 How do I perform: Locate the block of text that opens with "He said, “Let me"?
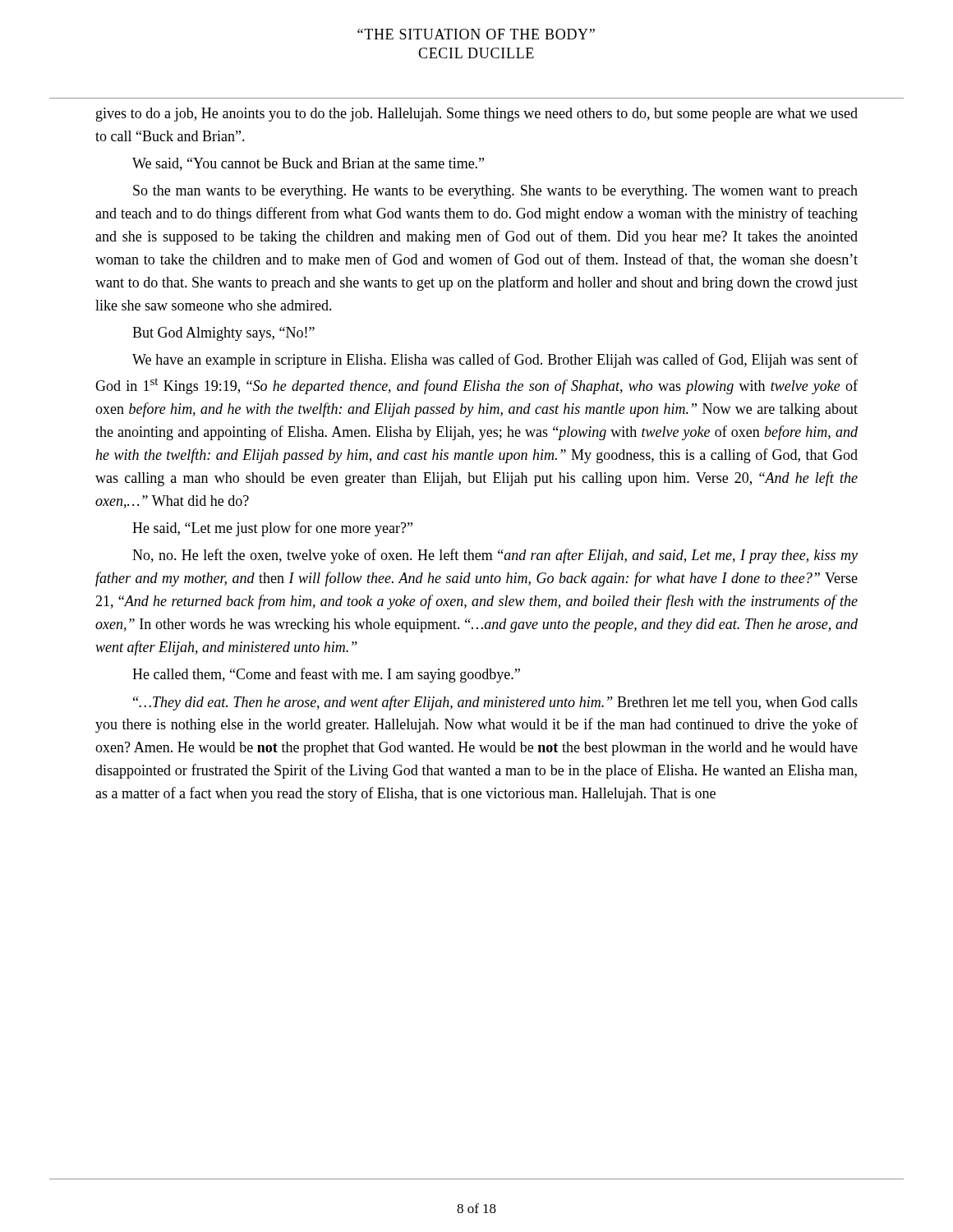tap(272, 529)
